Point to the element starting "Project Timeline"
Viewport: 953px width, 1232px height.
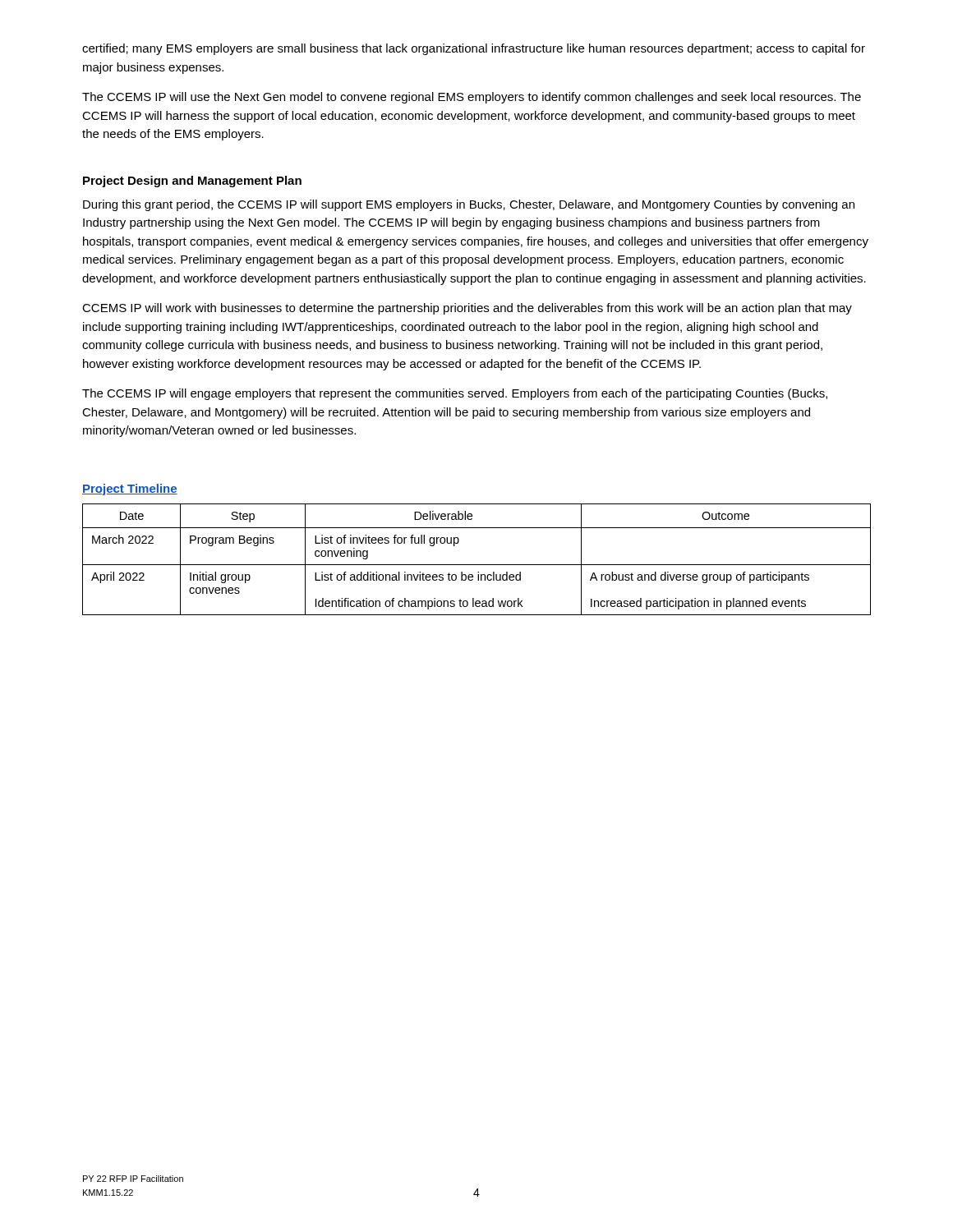(x=130, y=488)
